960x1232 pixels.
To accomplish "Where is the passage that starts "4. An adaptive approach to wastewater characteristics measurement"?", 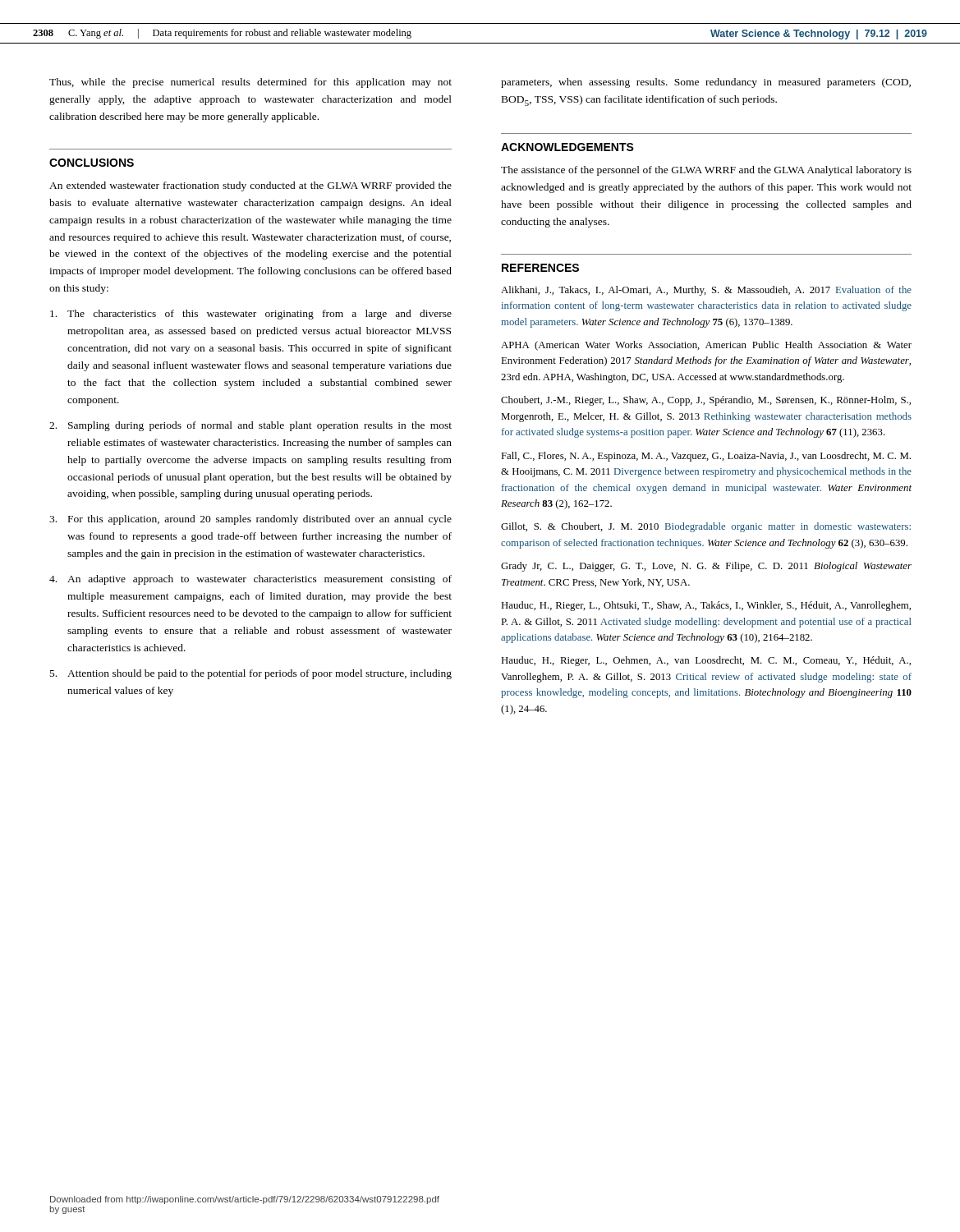I will [x=250, y=614].
